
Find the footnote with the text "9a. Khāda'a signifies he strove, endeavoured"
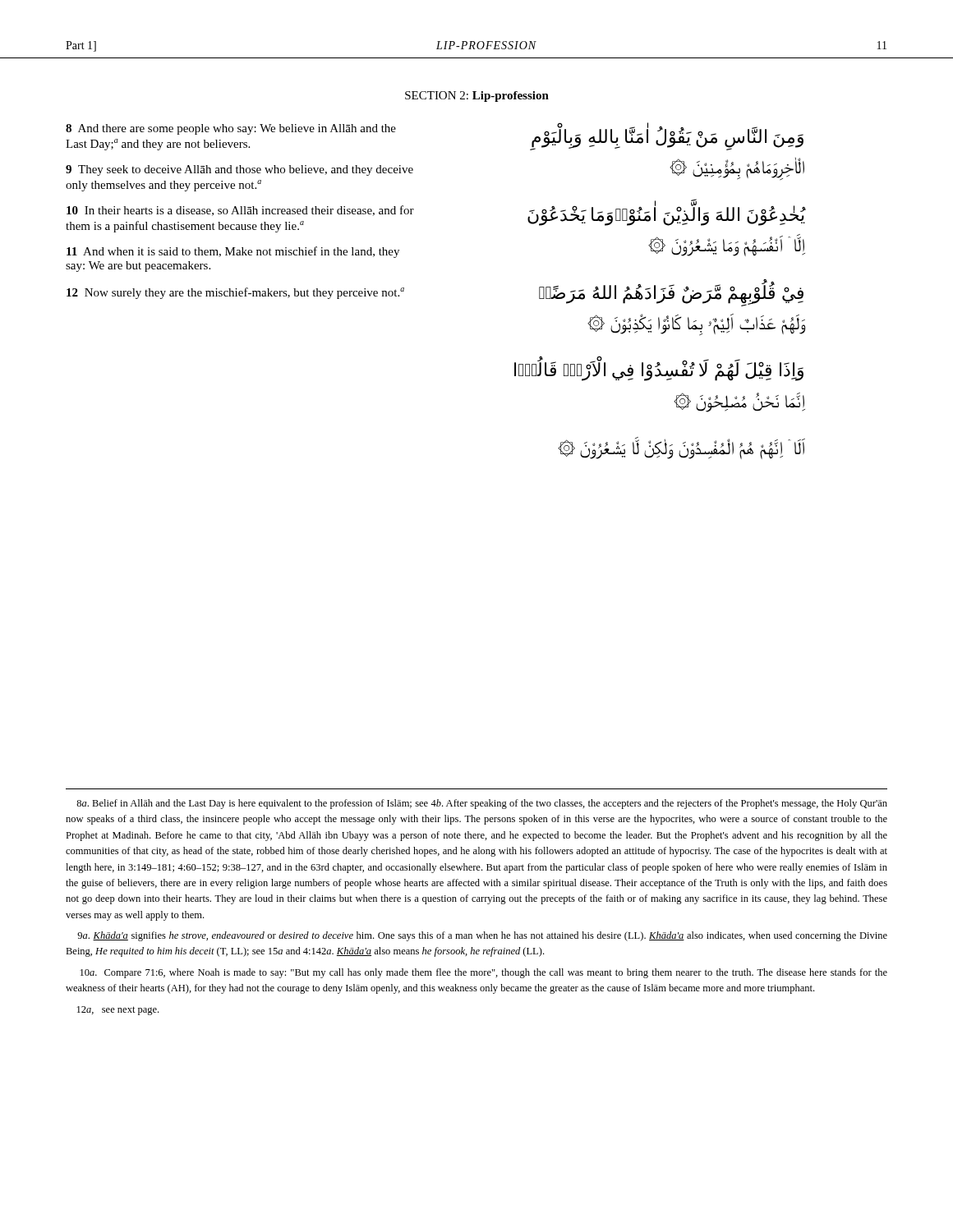pos(476,943)
